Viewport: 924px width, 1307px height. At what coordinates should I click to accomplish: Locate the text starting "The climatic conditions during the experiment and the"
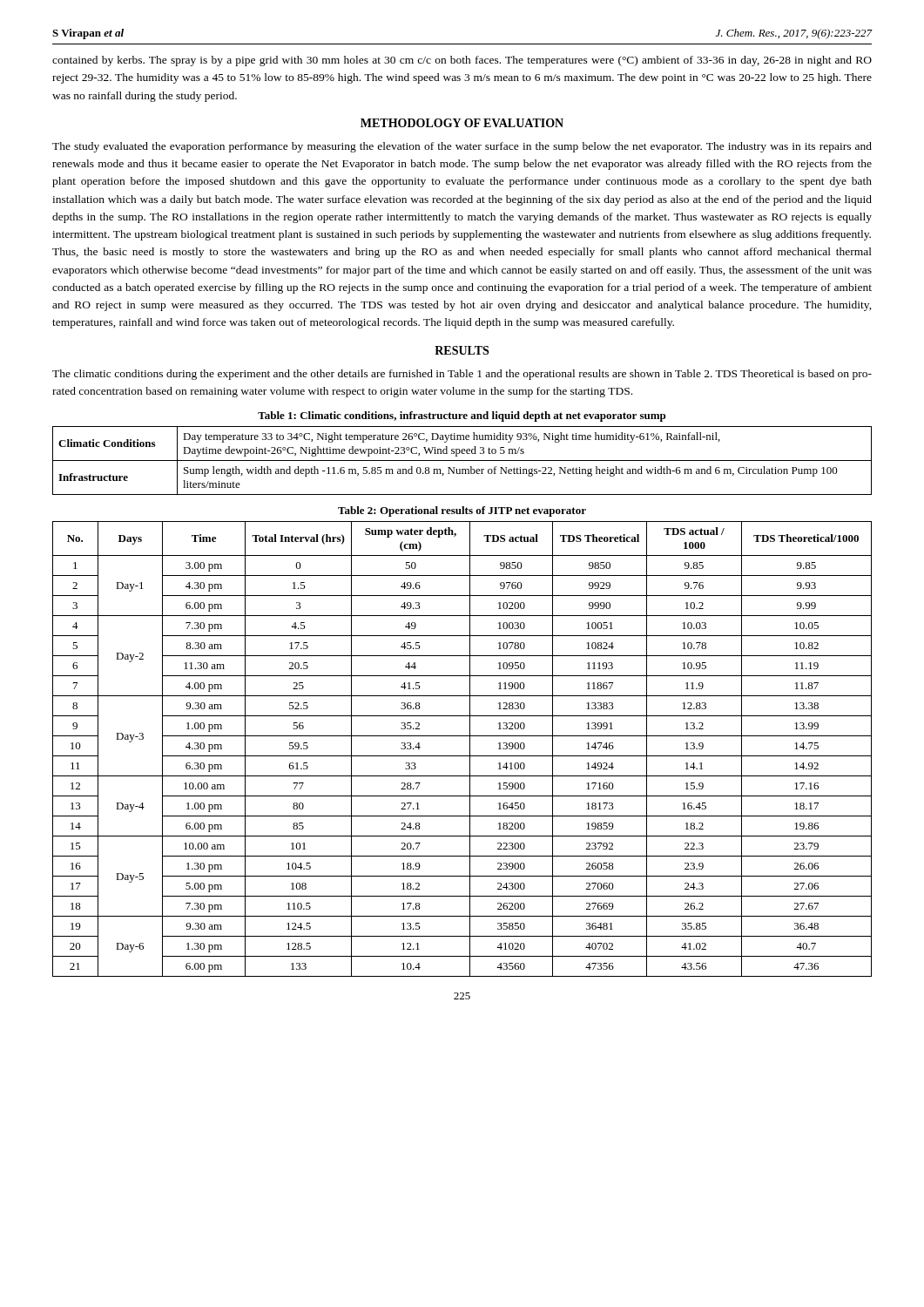462,382
